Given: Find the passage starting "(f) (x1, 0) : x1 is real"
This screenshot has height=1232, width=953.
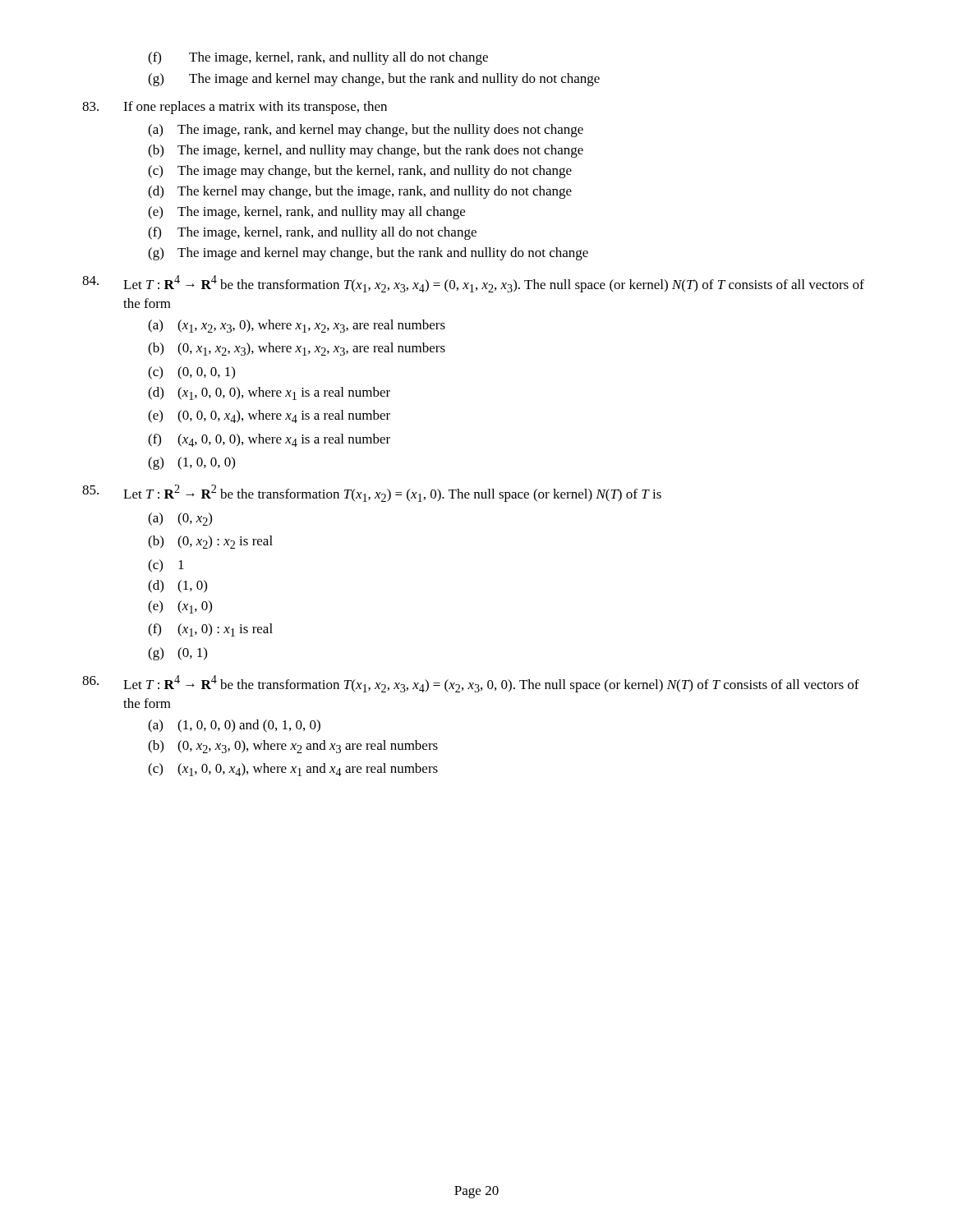Looking at the screenshot, I should coord(210,630).
